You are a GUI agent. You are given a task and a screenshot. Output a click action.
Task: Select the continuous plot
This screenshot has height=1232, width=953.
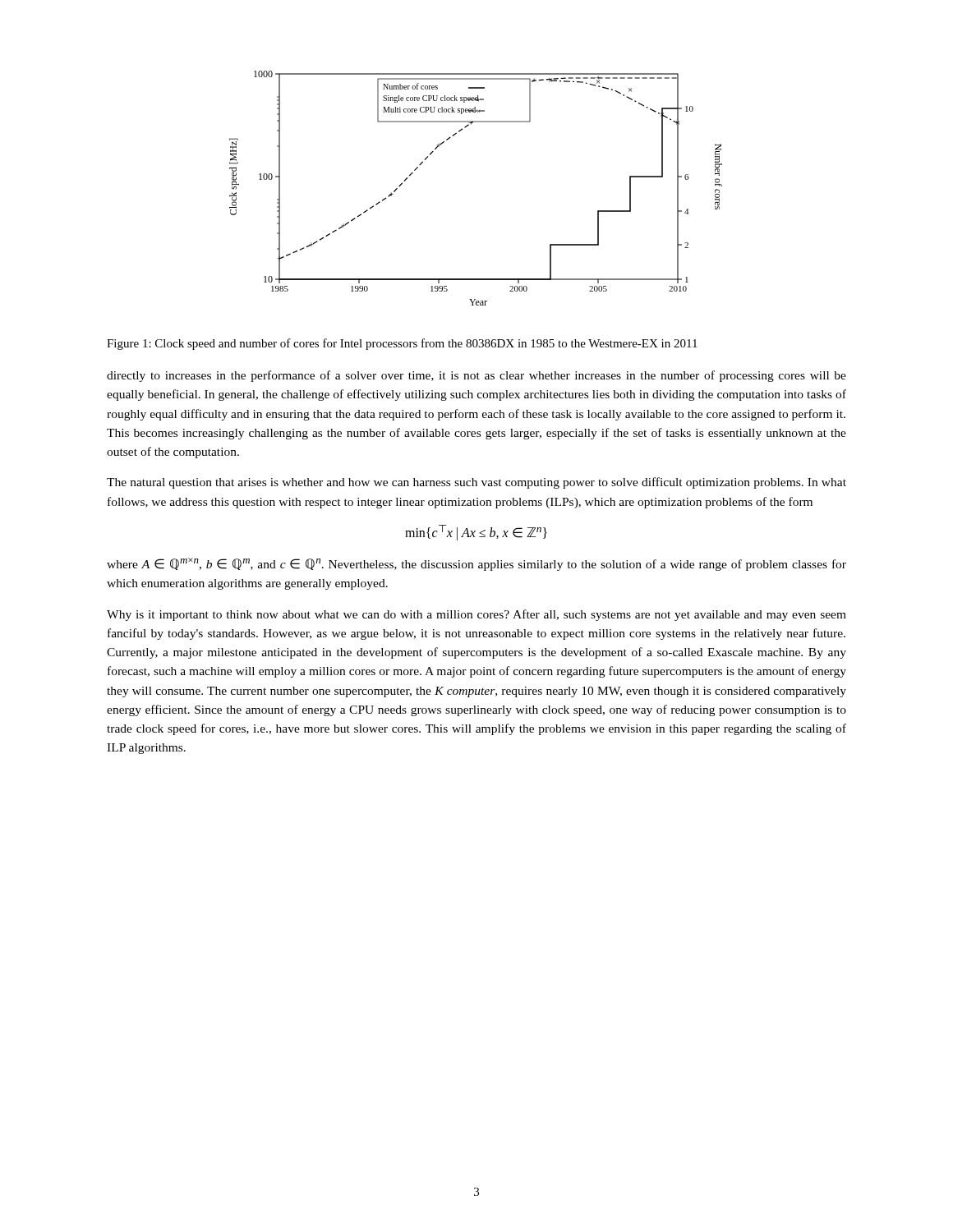[476, 189]
